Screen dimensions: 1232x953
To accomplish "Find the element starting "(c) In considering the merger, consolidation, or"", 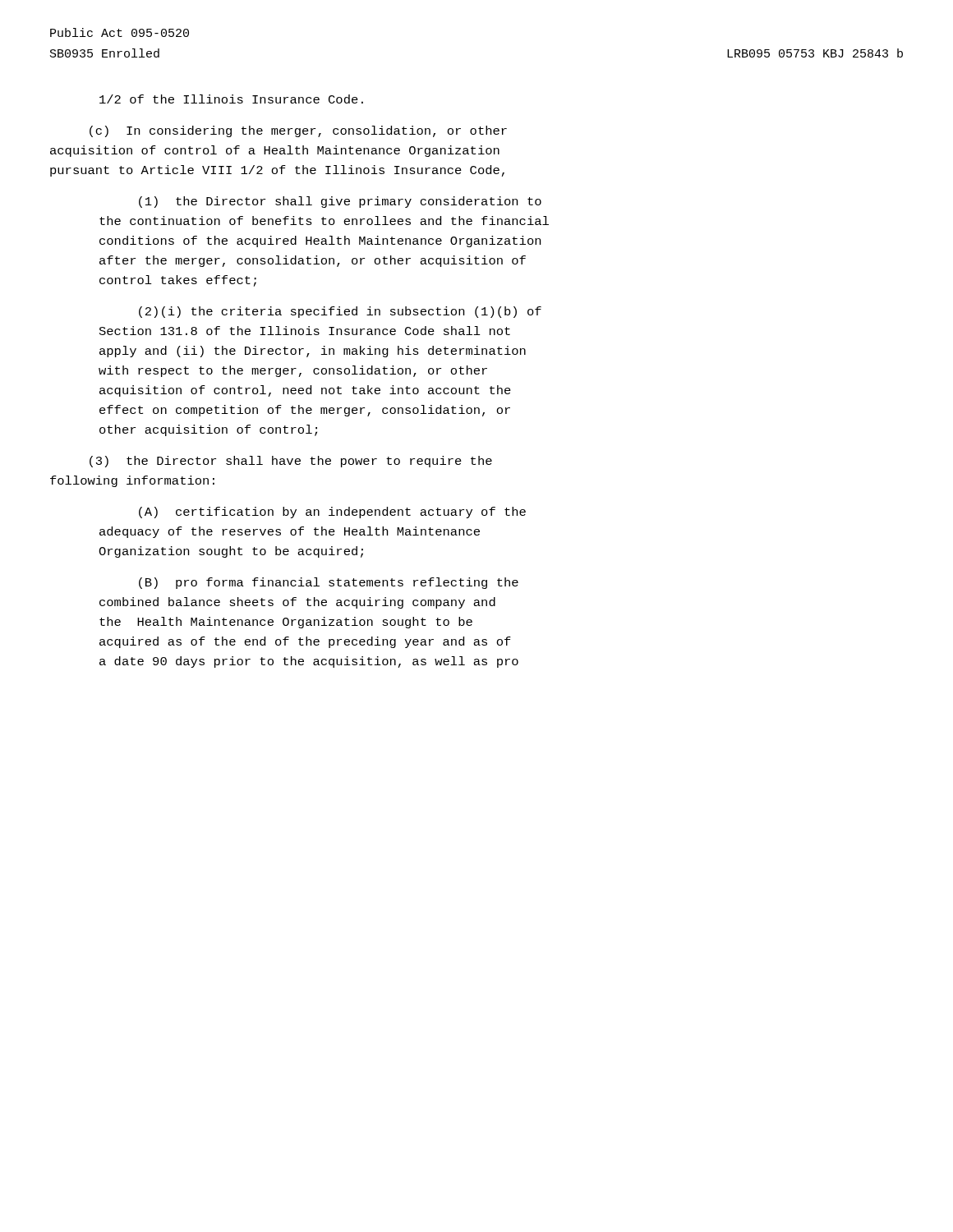I will pyautogui.click(x=279, y=151).
